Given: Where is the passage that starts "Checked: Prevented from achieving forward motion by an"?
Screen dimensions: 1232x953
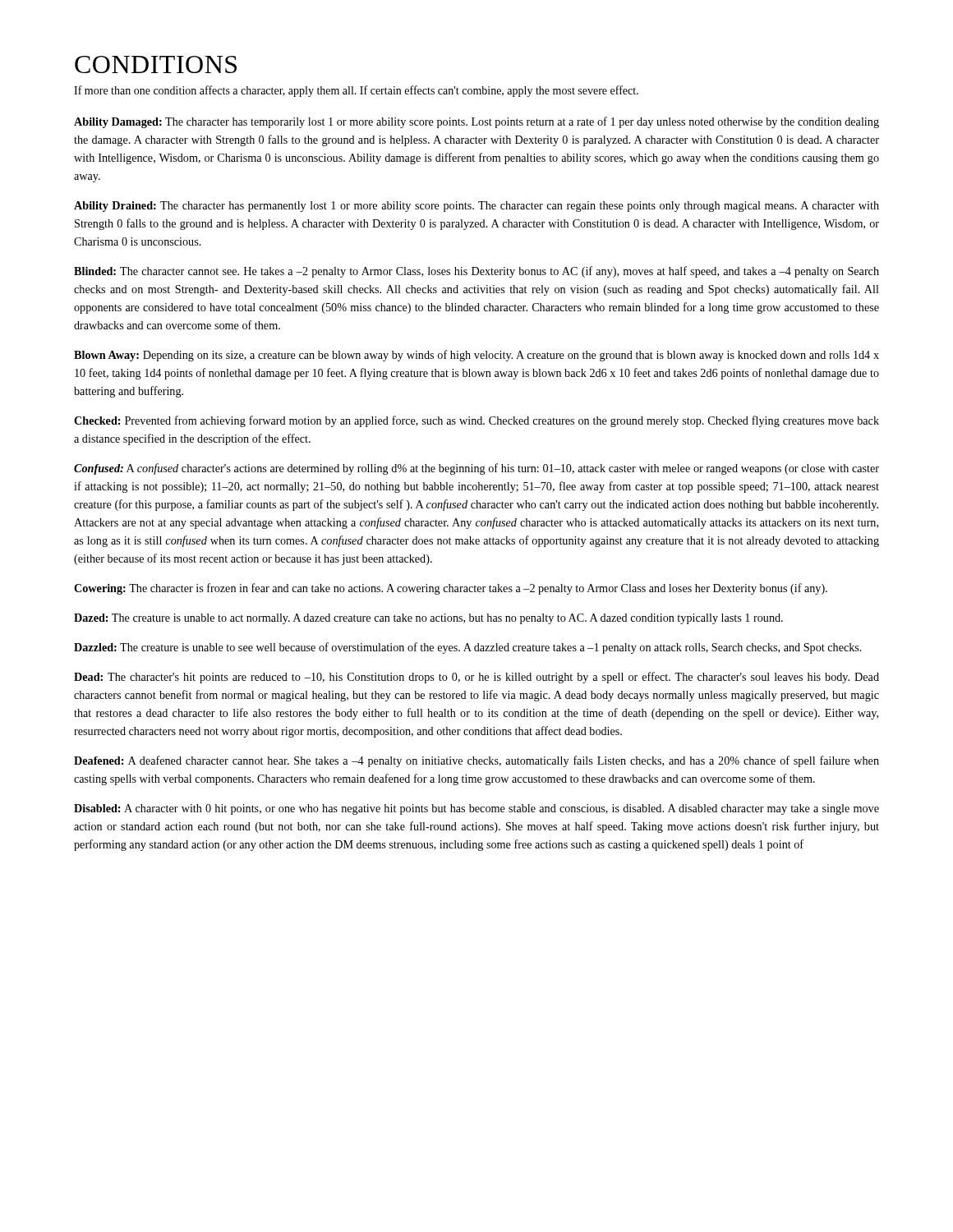Looking at the screenshot, I should [476, 429].
